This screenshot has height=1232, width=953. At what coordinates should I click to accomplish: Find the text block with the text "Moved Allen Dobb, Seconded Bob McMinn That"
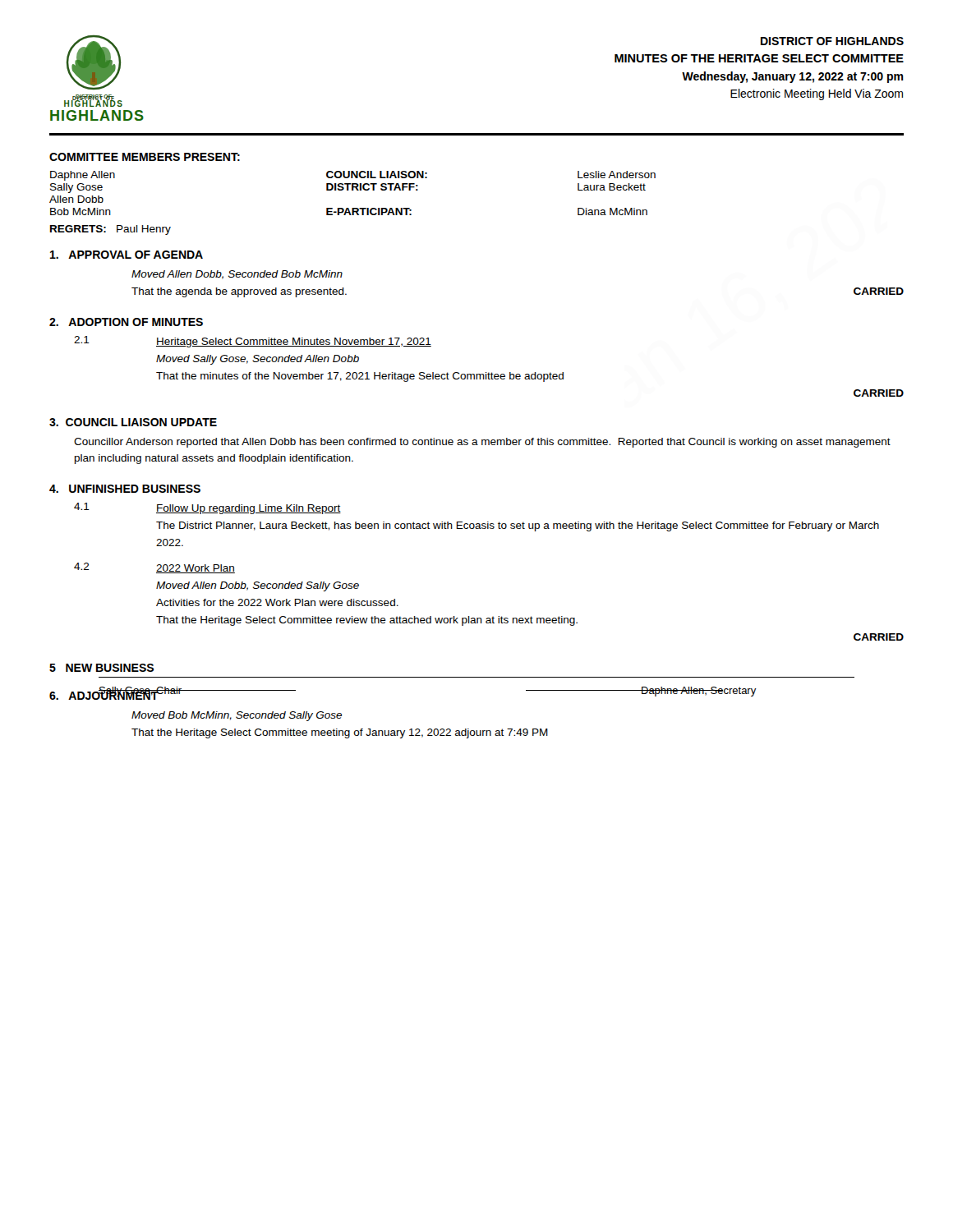[x=237, y=275]
